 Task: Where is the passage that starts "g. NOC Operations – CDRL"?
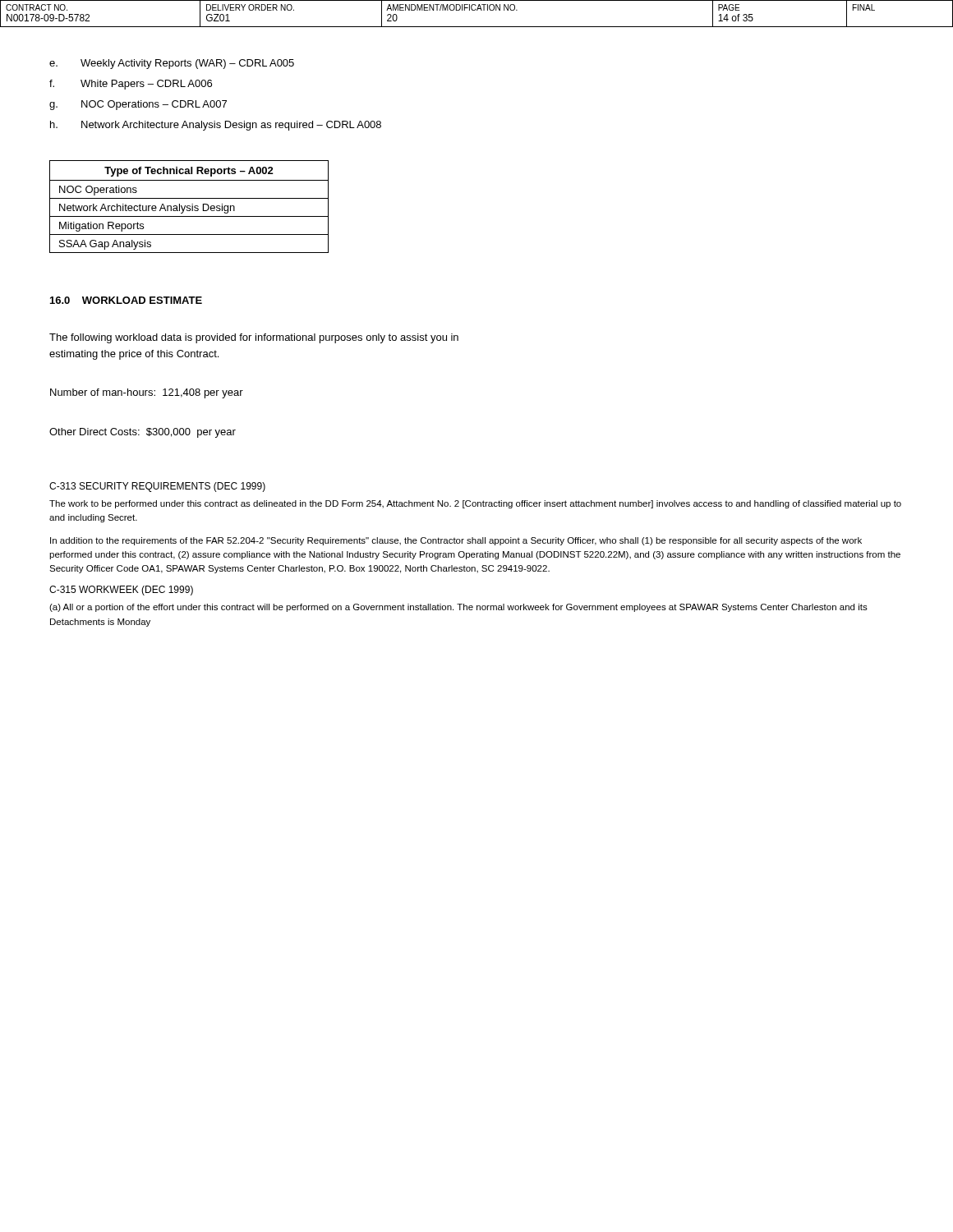tap(138, 104)
